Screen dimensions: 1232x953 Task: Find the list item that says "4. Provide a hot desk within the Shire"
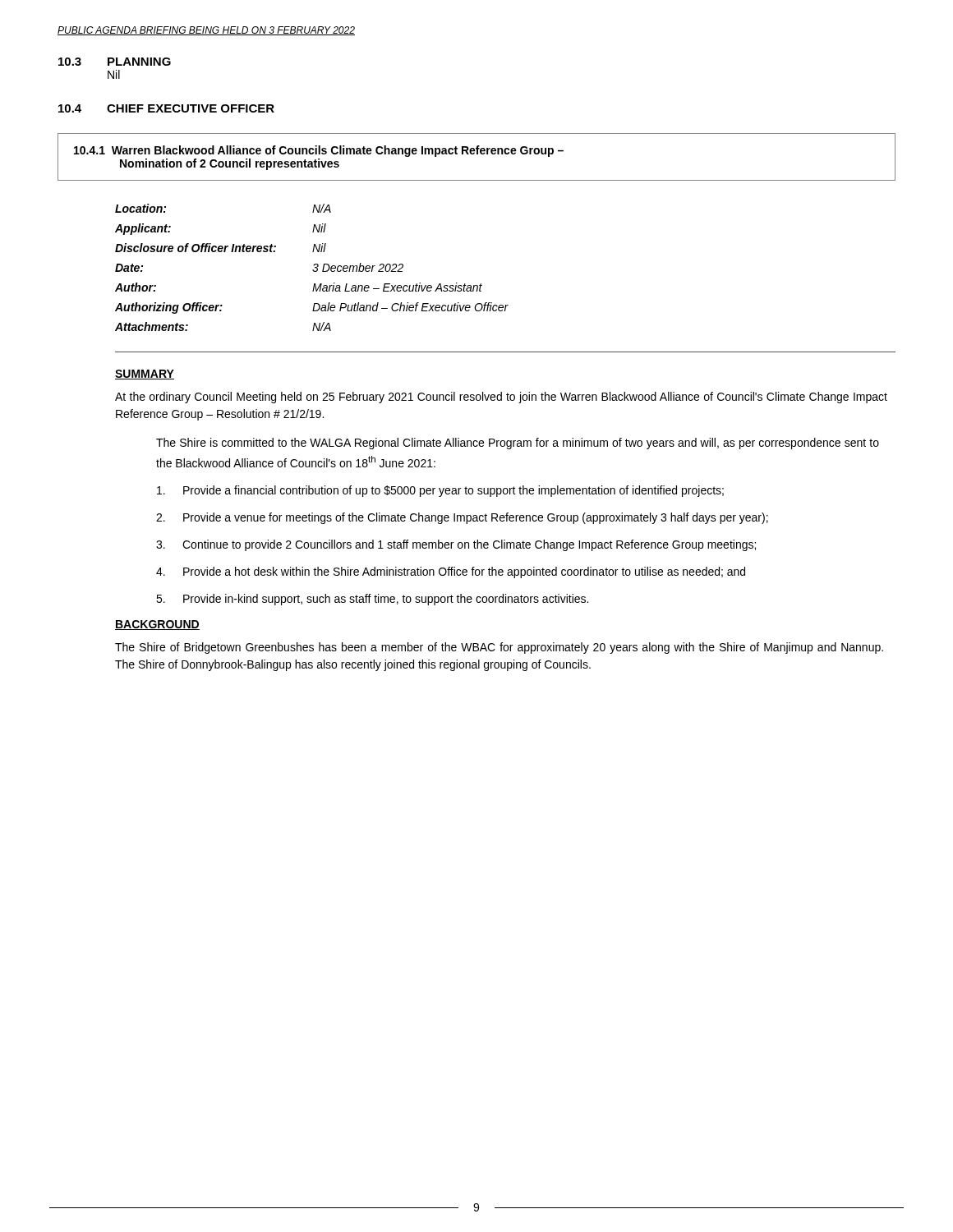(x=518, y=572)
